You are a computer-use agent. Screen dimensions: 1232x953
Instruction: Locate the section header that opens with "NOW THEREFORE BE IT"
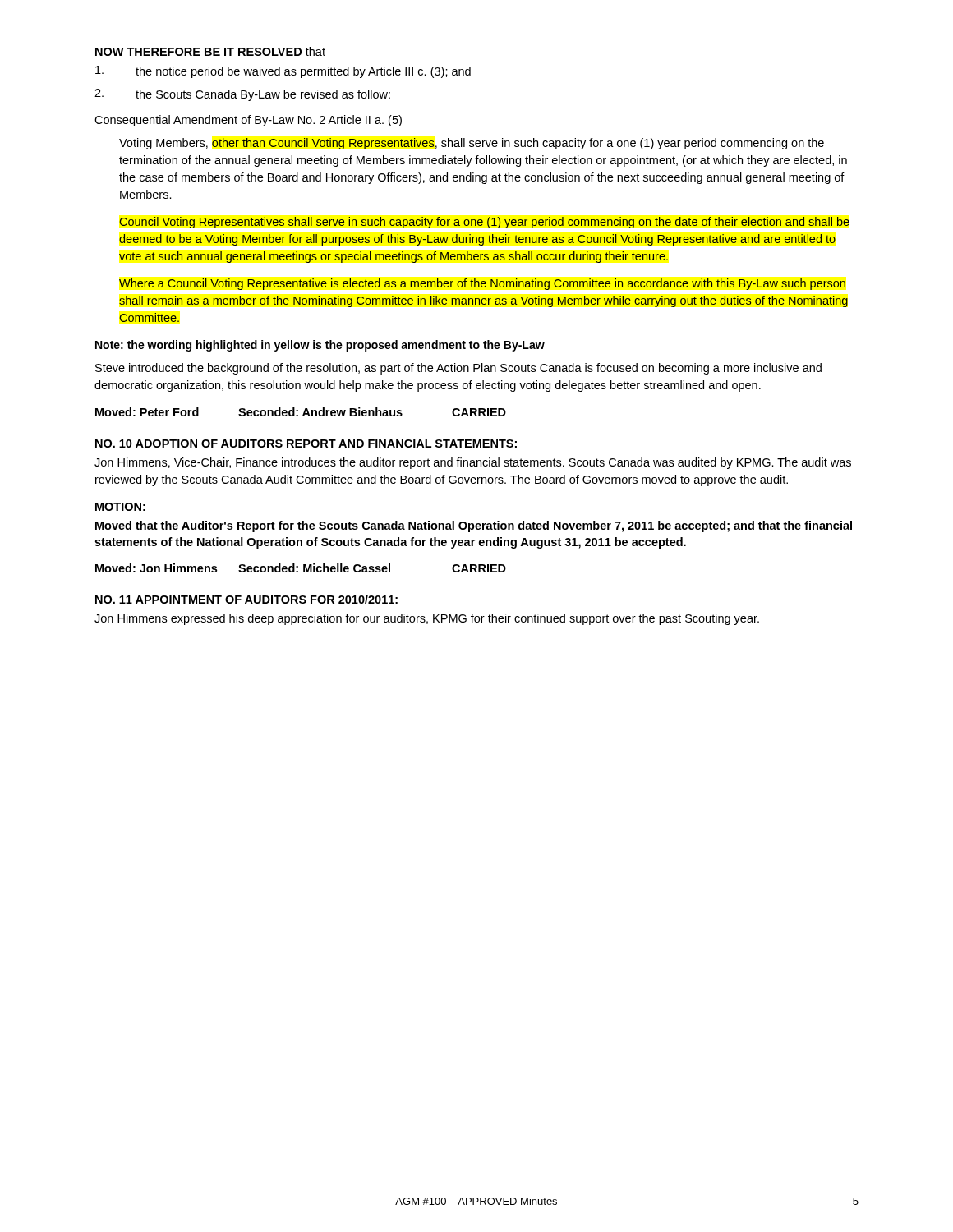point(210,52)
